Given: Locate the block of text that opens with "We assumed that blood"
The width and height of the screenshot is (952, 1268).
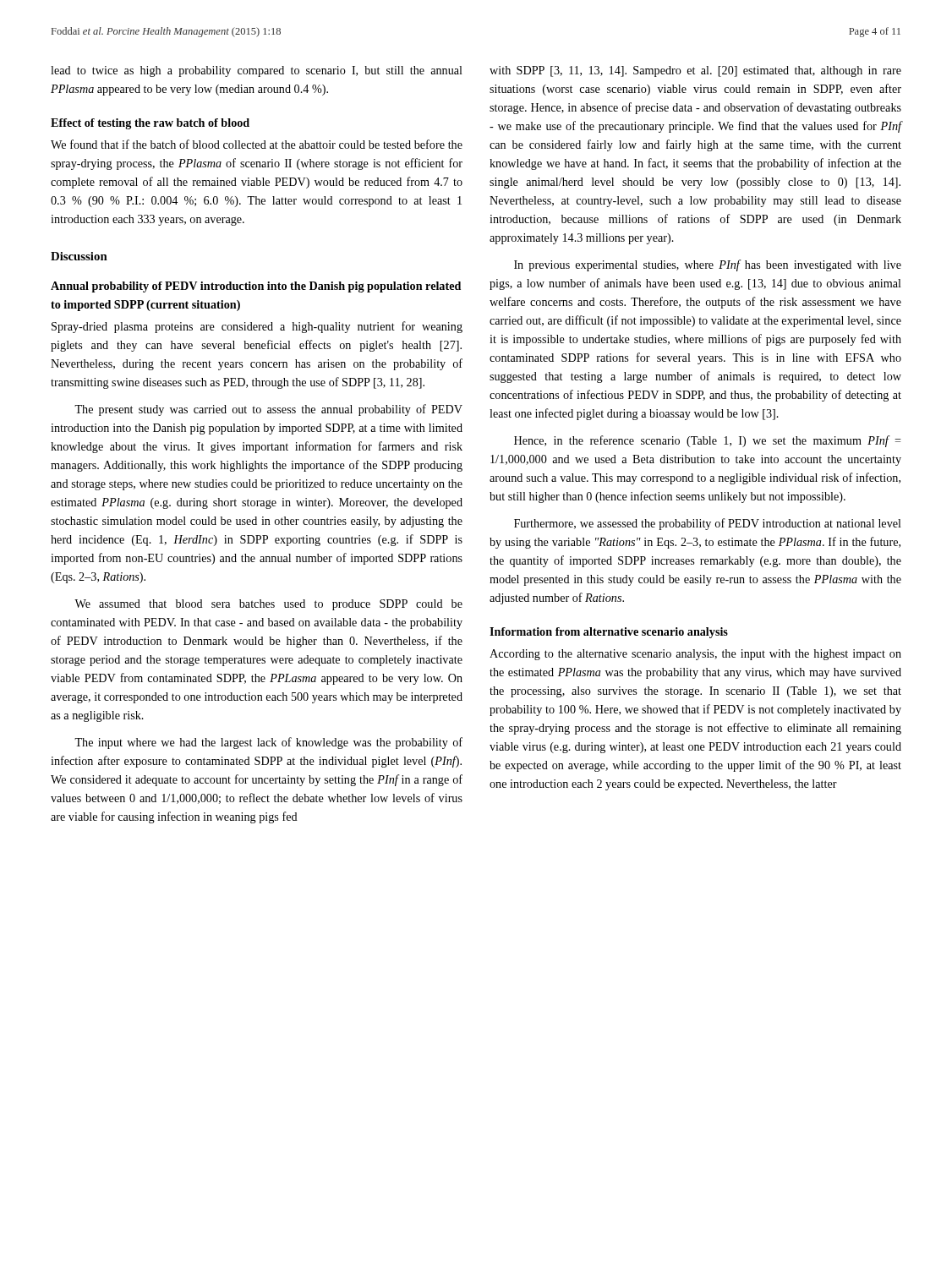Looking at the screenshot, I should tap(257, 659).
